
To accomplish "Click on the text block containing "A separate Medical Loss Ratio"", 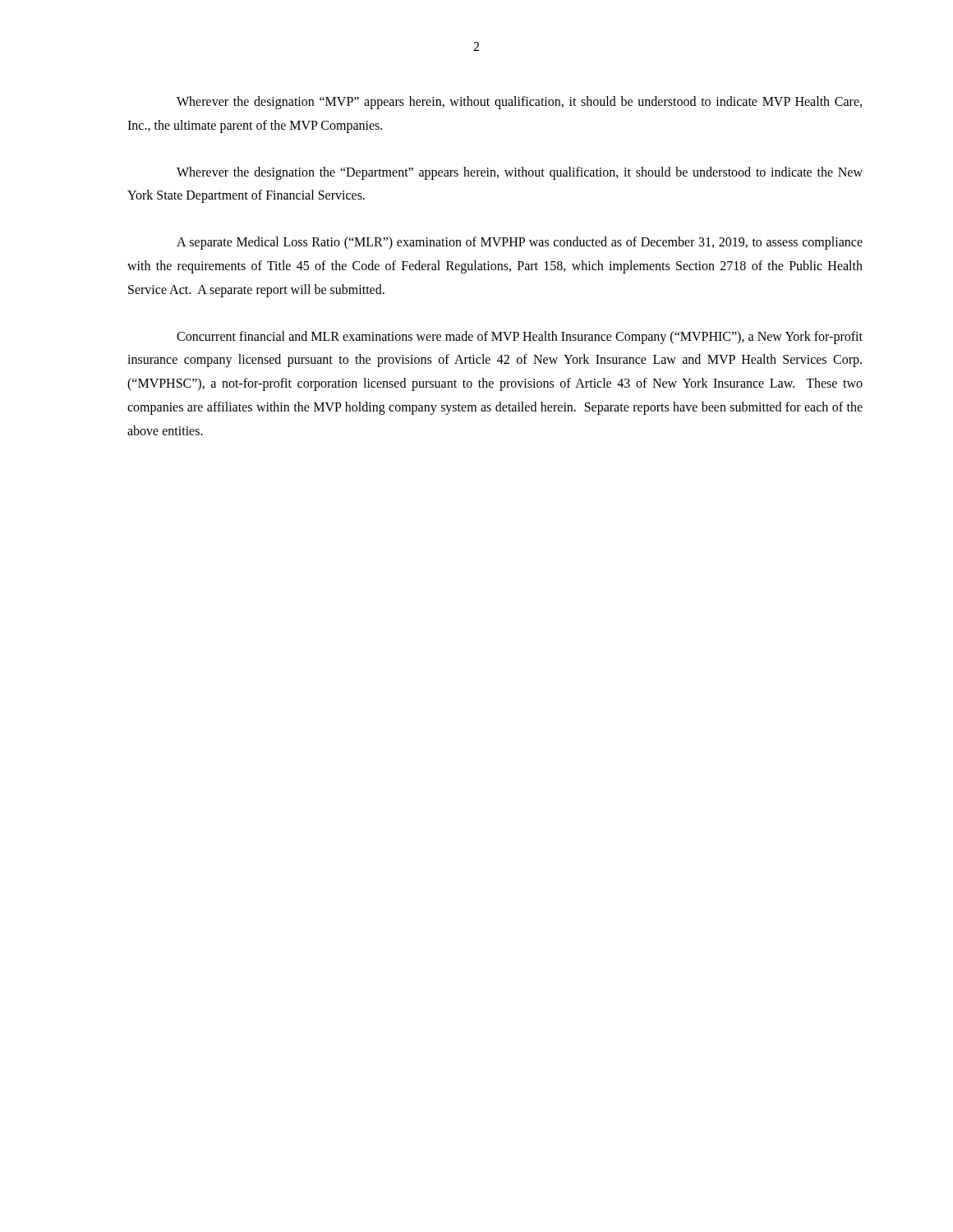I will (495, 266).
